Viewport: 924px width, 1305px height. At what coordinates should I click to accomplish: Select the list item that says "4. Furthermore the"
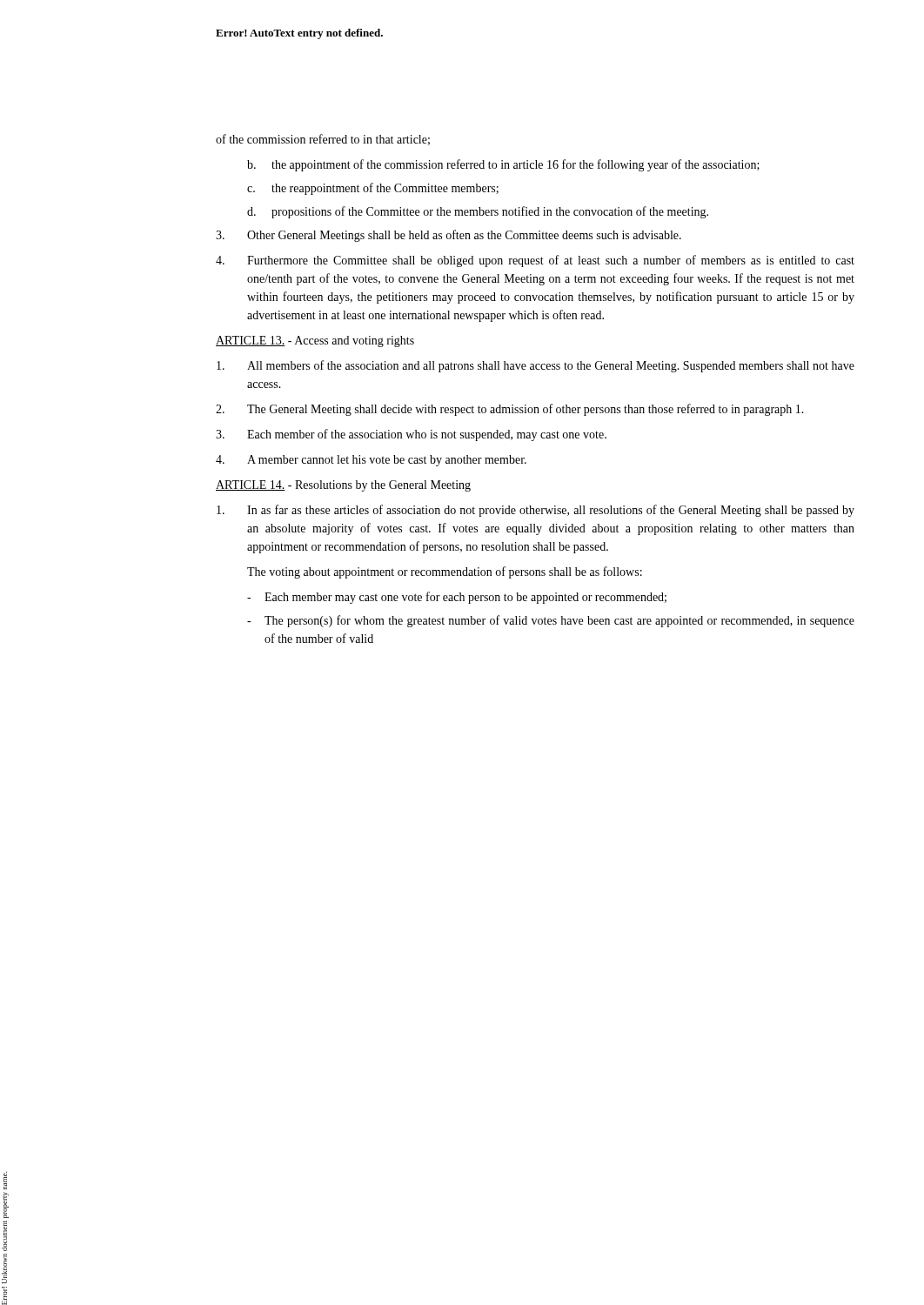(535, 288)
